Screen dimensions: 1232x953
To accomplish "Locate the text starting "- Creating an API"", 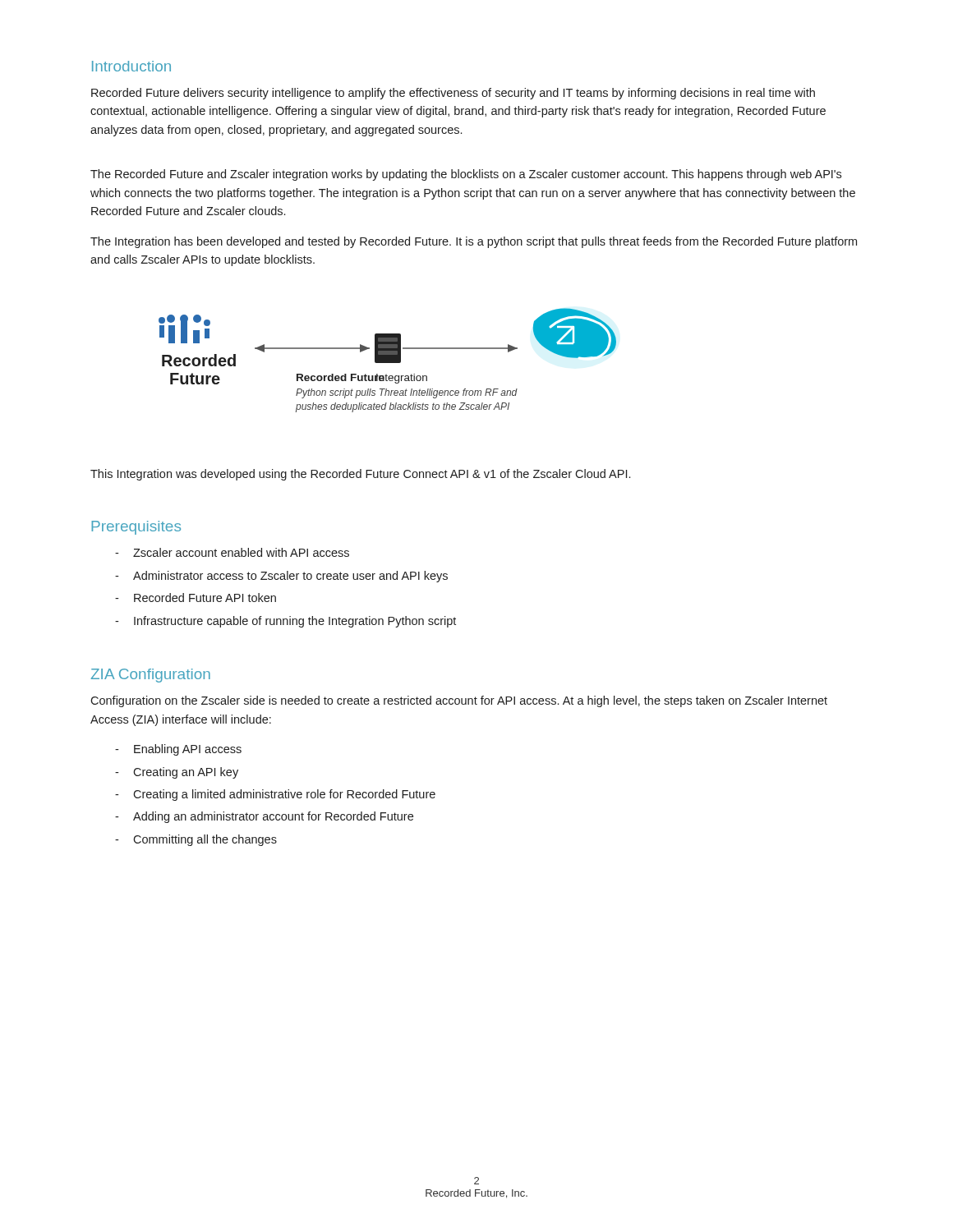I will pos(177,773).
